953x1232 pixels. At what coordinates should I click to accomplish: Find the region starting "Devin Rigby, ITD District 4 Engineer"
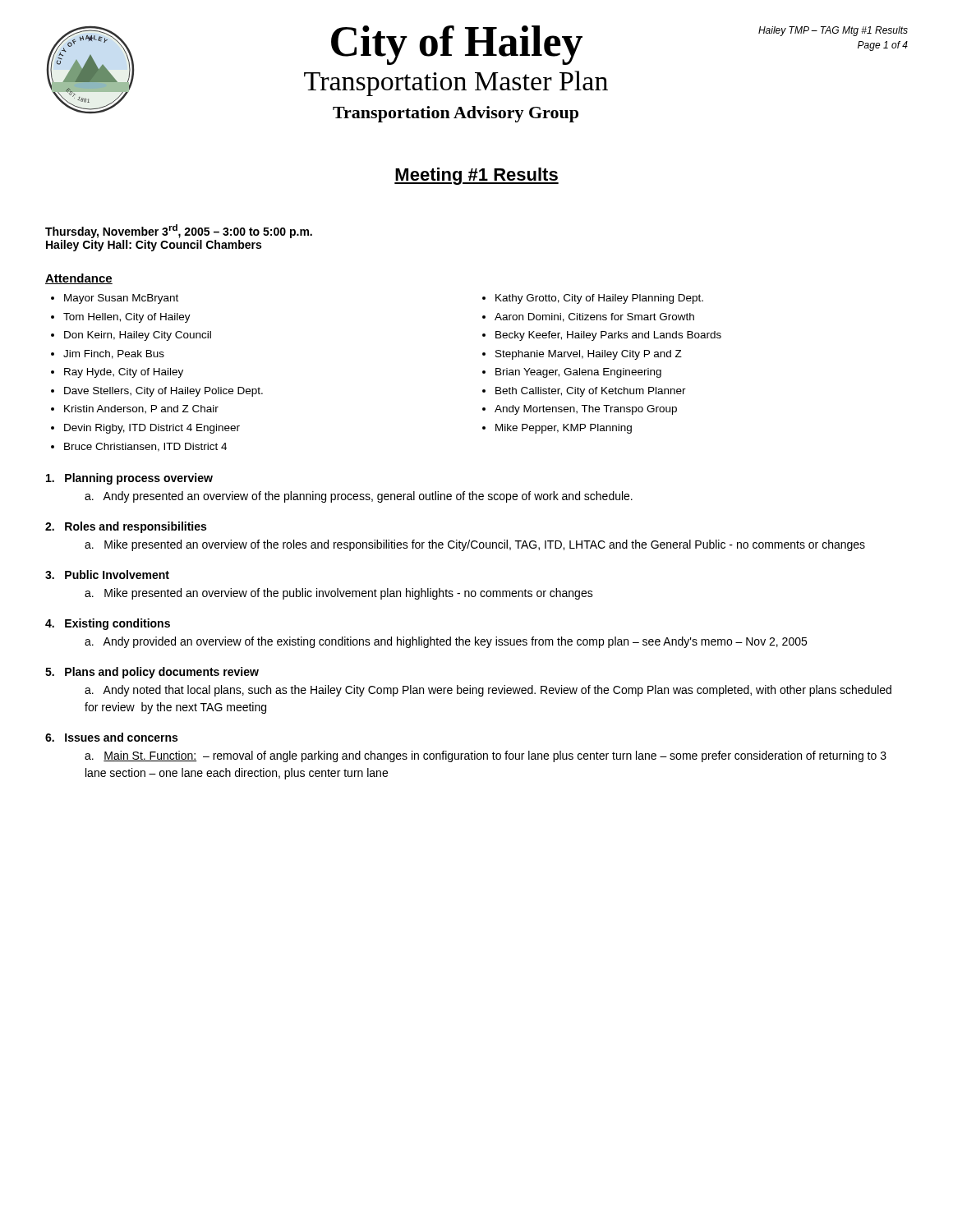point(152,428)
